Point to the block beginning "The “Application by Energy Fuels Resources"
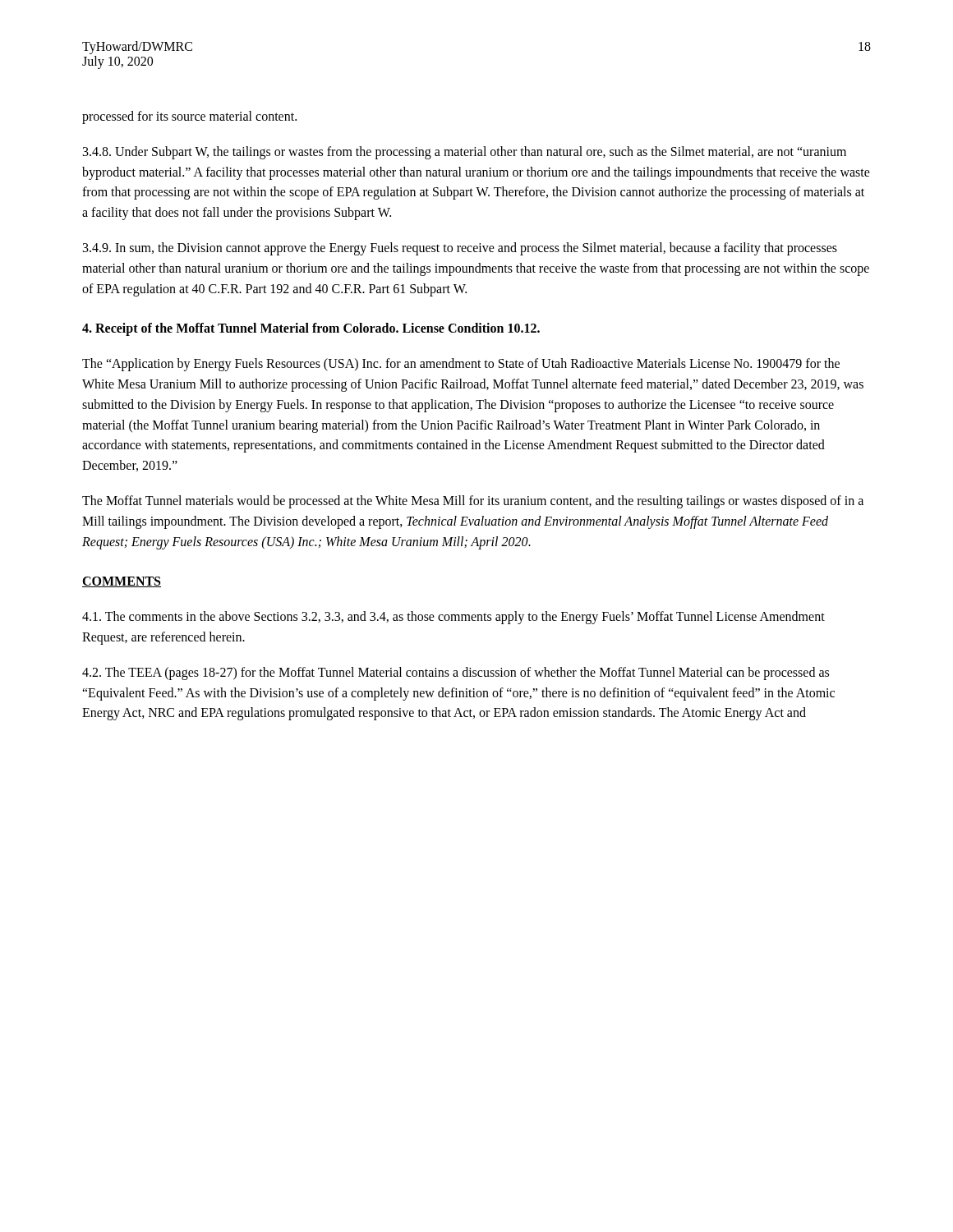 (476, 415)
